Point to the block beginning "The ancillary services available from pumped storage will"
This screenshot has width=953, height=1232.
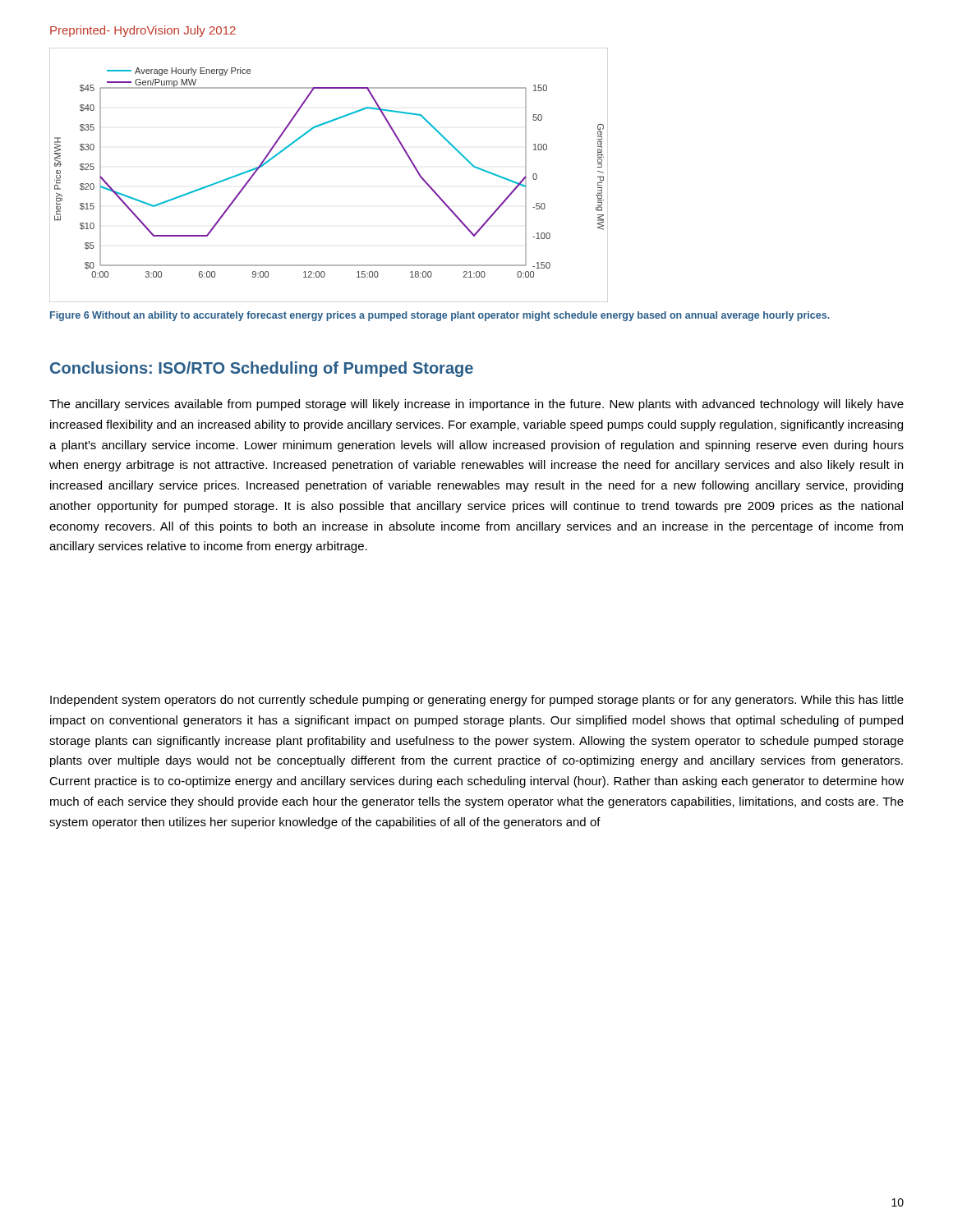point(476,475)
